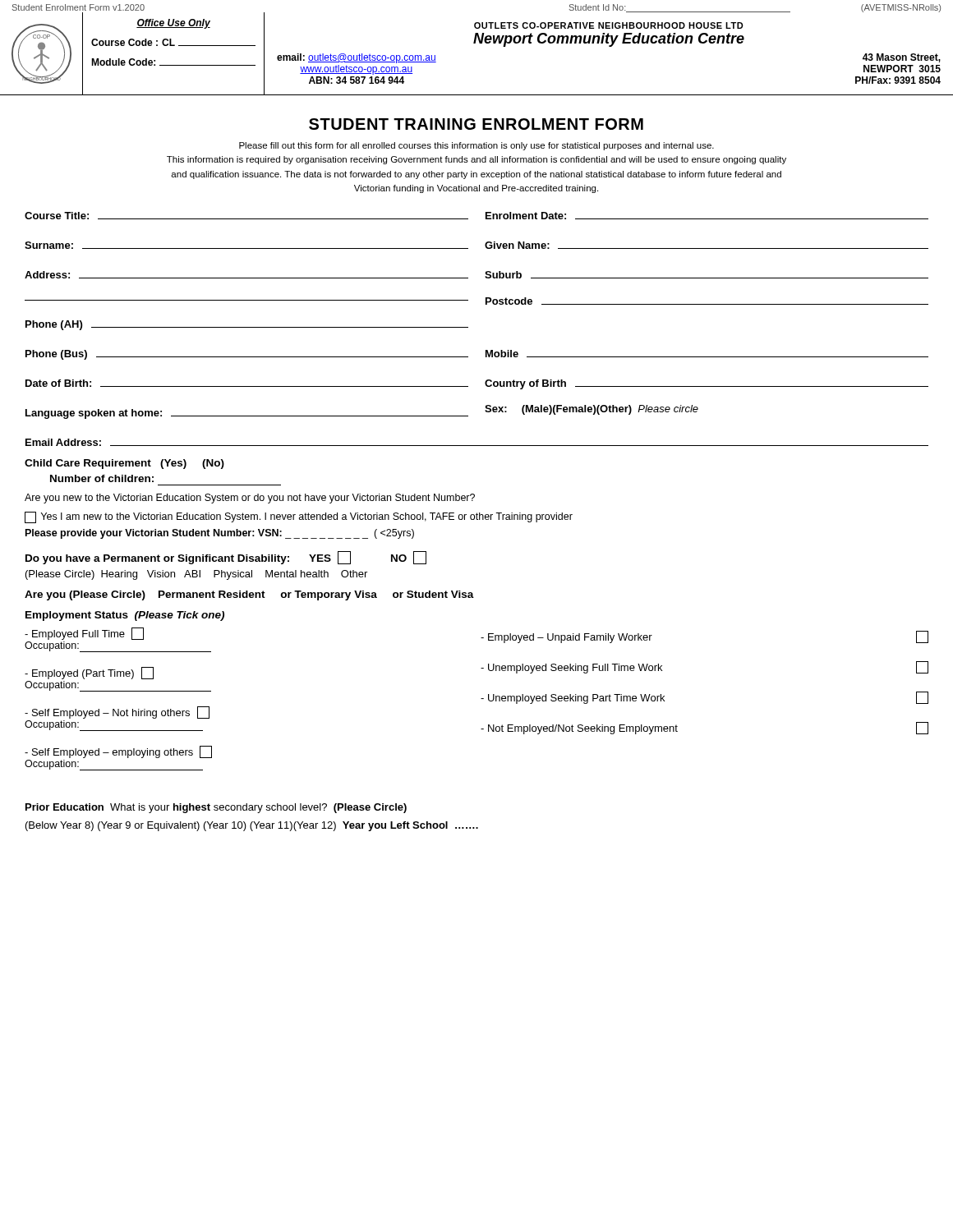Click the passage that begins "Please fill out this form for"
This screenshot has width=953, height=1232.
pyautogui.click(x=476, y=167)
